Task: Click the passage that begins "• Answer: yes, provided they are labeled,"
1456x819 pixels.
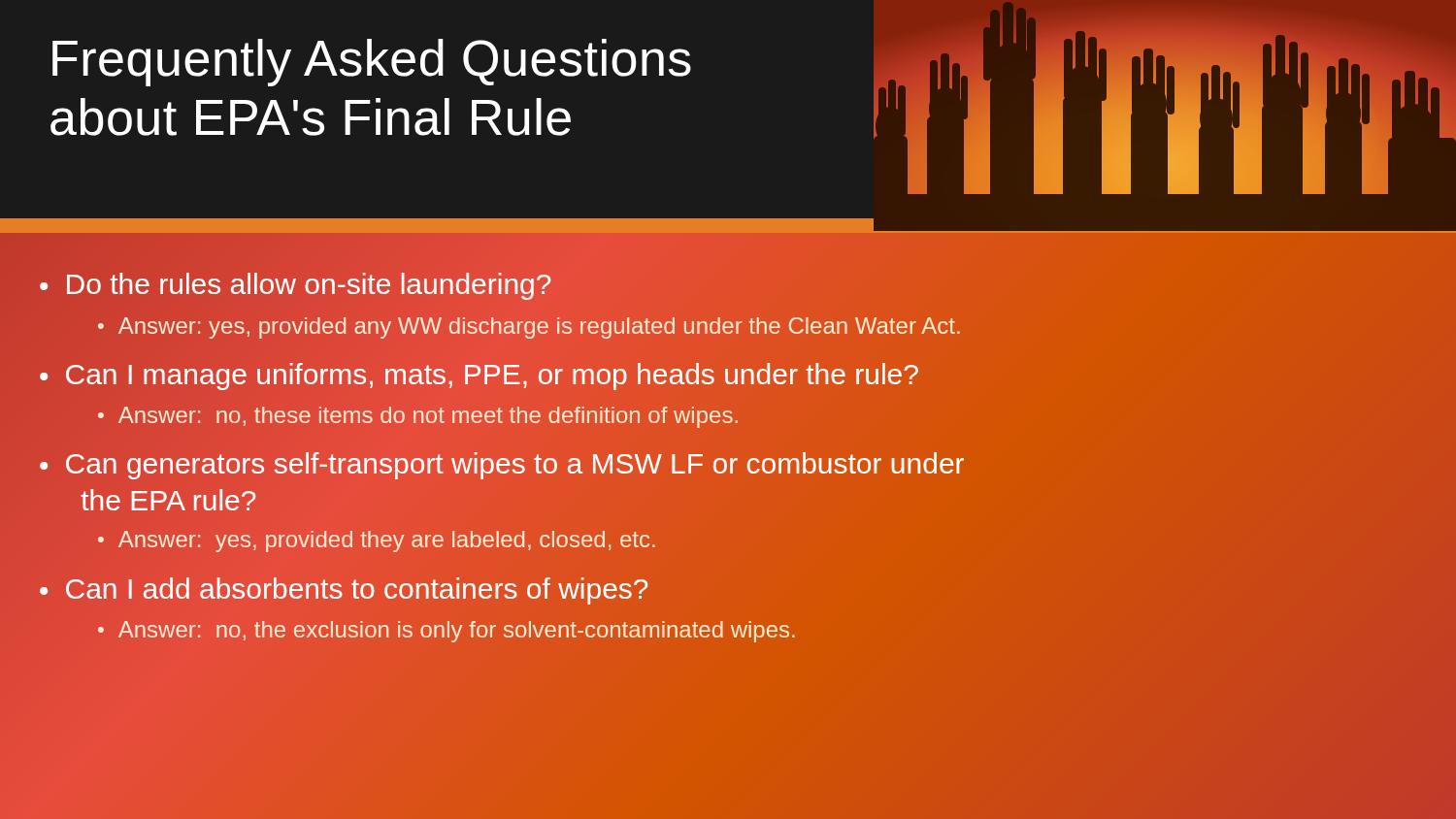Action: click(x=377, y=540)
